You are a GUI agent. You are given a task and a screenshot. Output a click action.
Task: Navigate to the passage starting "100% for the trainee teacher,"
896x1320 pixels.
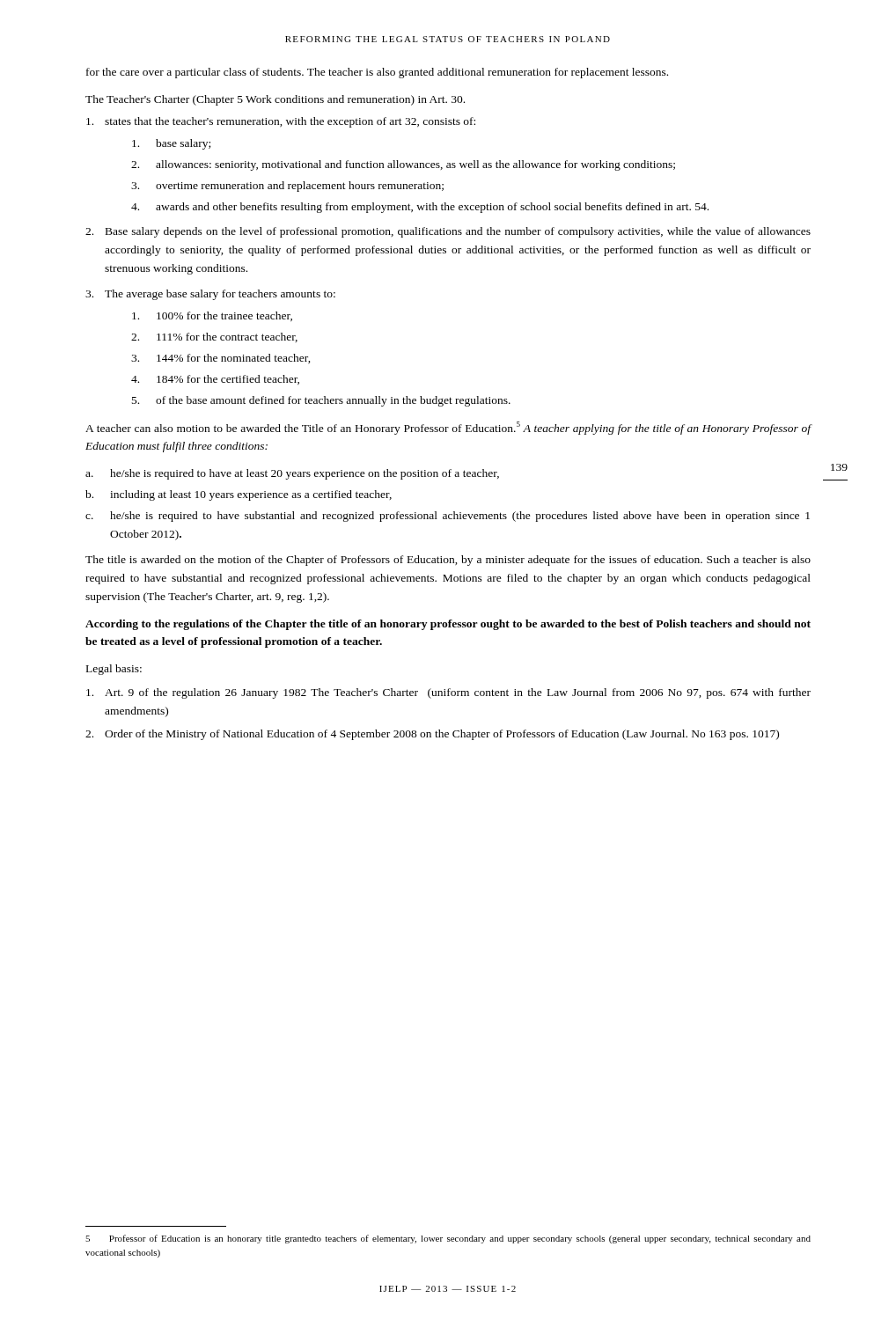pos(212,316)
